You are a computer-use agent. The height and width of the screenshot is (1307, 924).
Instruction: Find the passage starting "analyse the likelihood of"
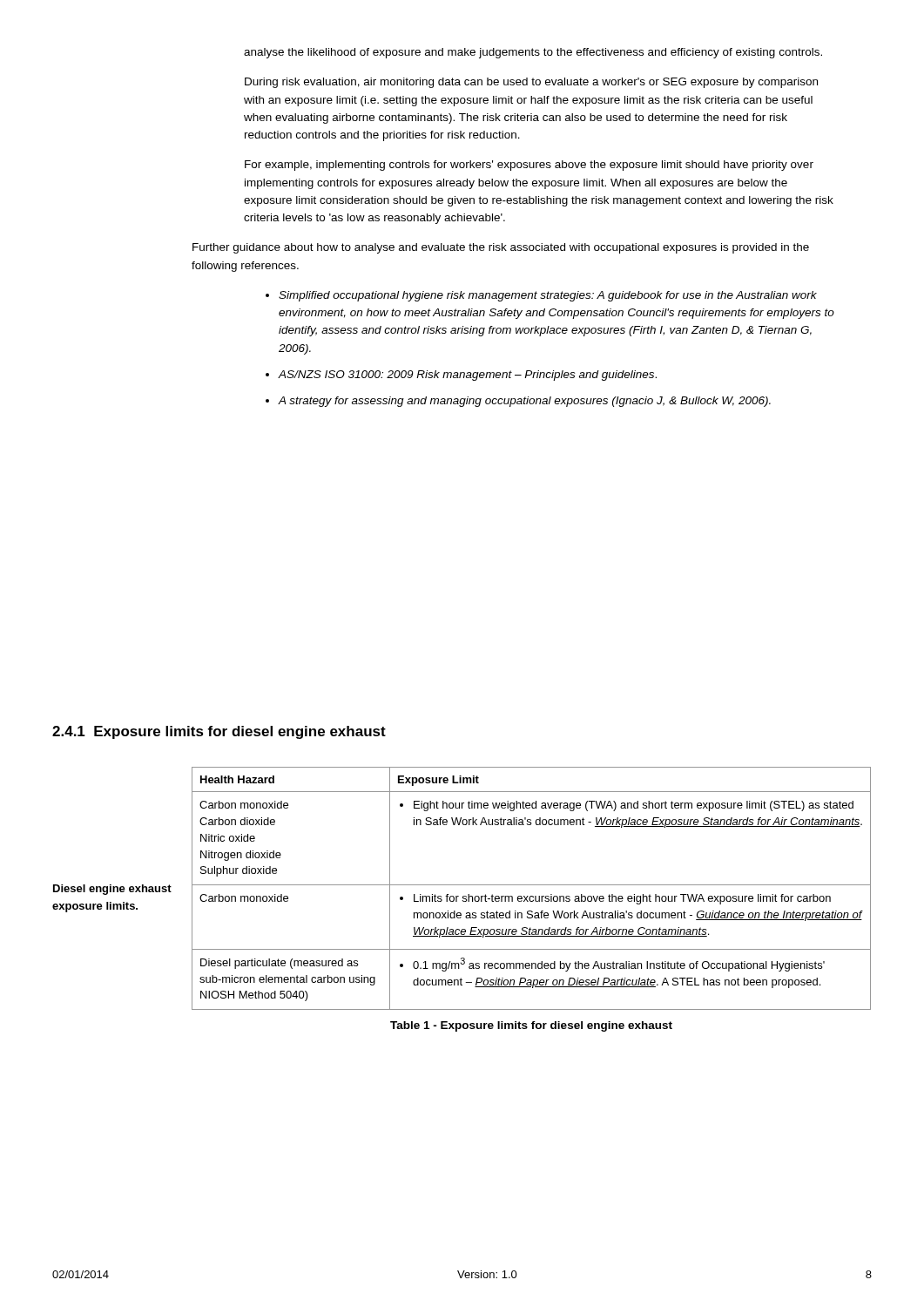tap(533, 52)
